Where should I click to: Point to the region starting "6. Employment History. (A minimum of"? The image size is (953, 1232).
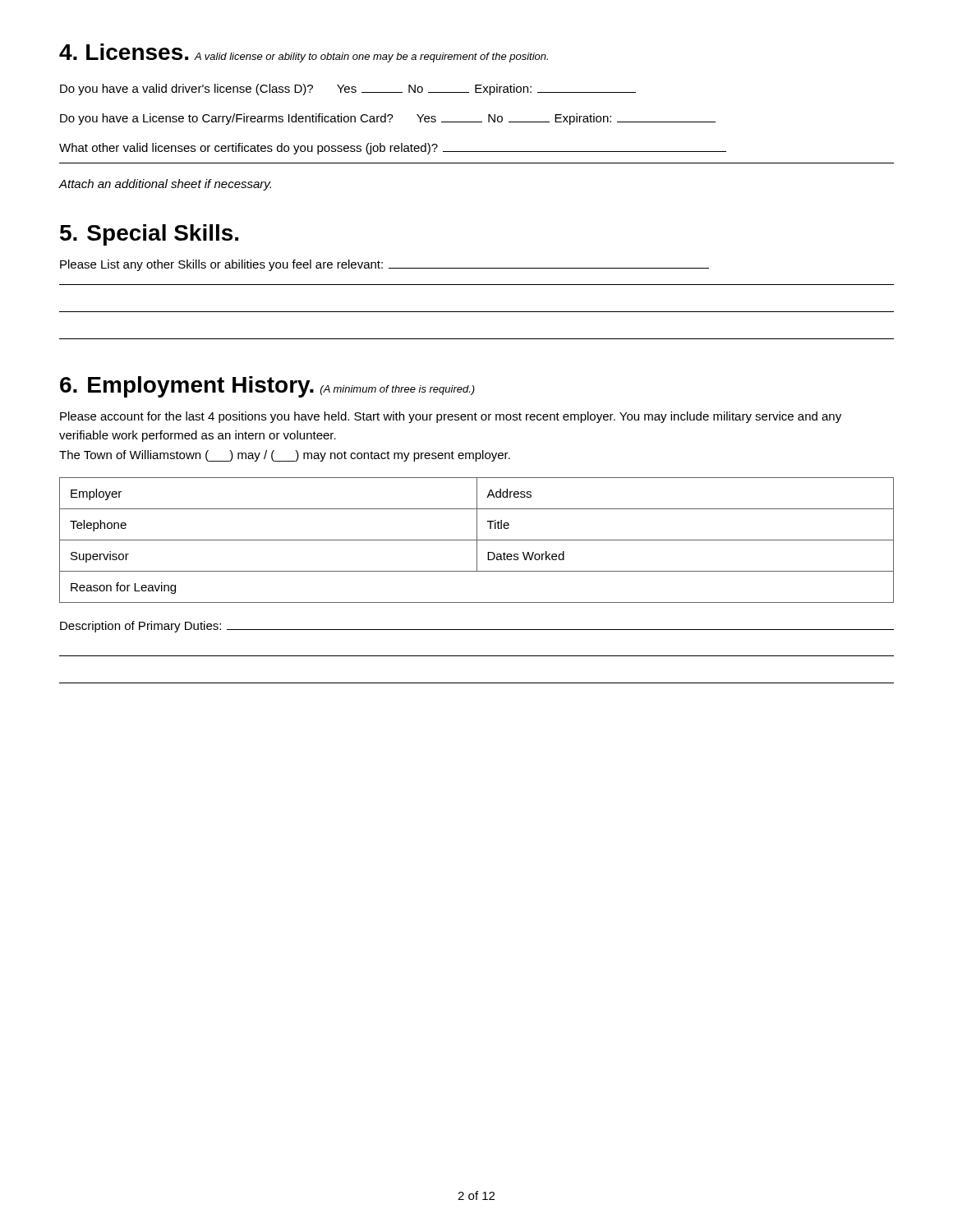tap(267, 385)
